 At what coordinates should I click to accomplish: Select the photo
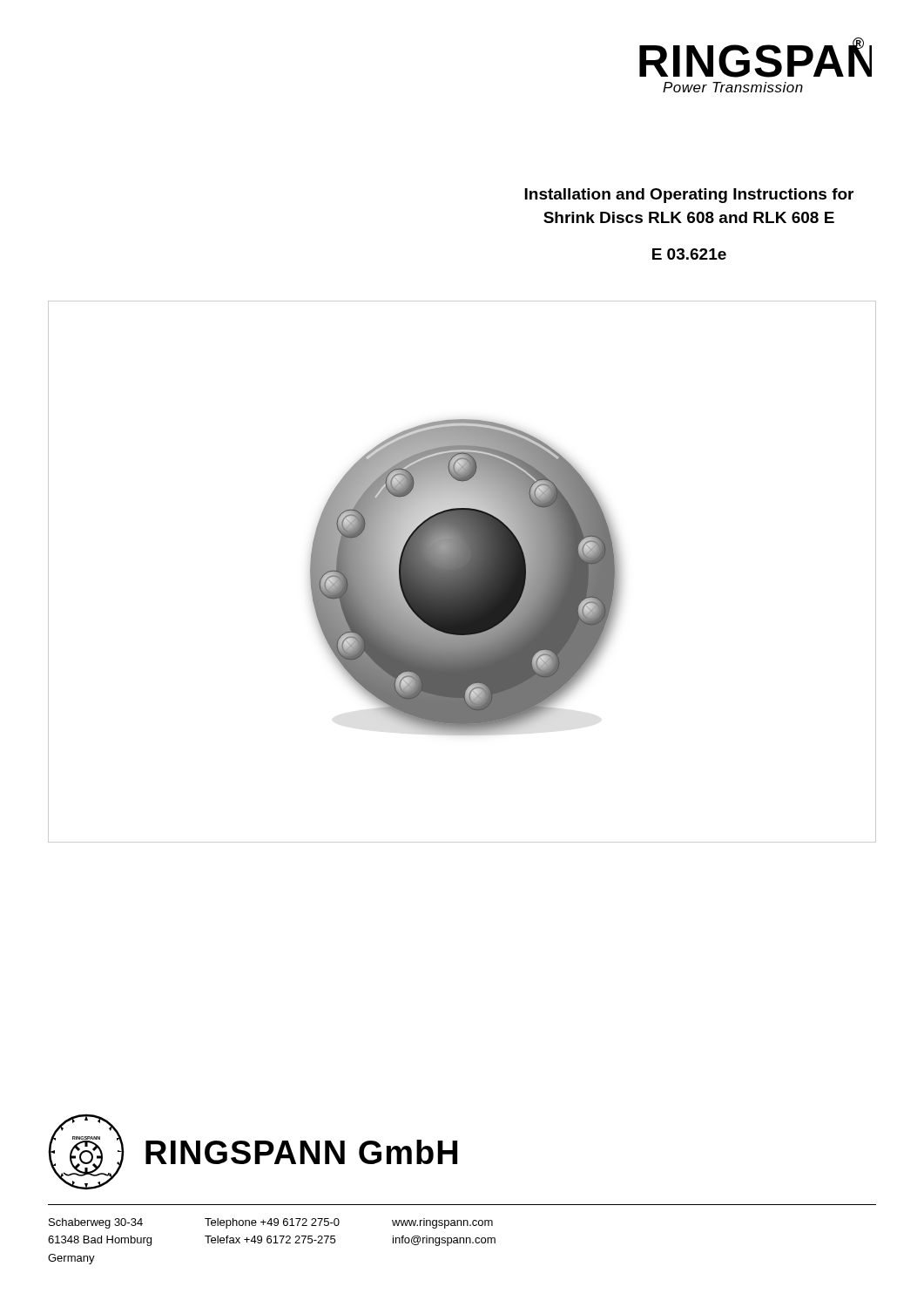[x=462, y=572]
